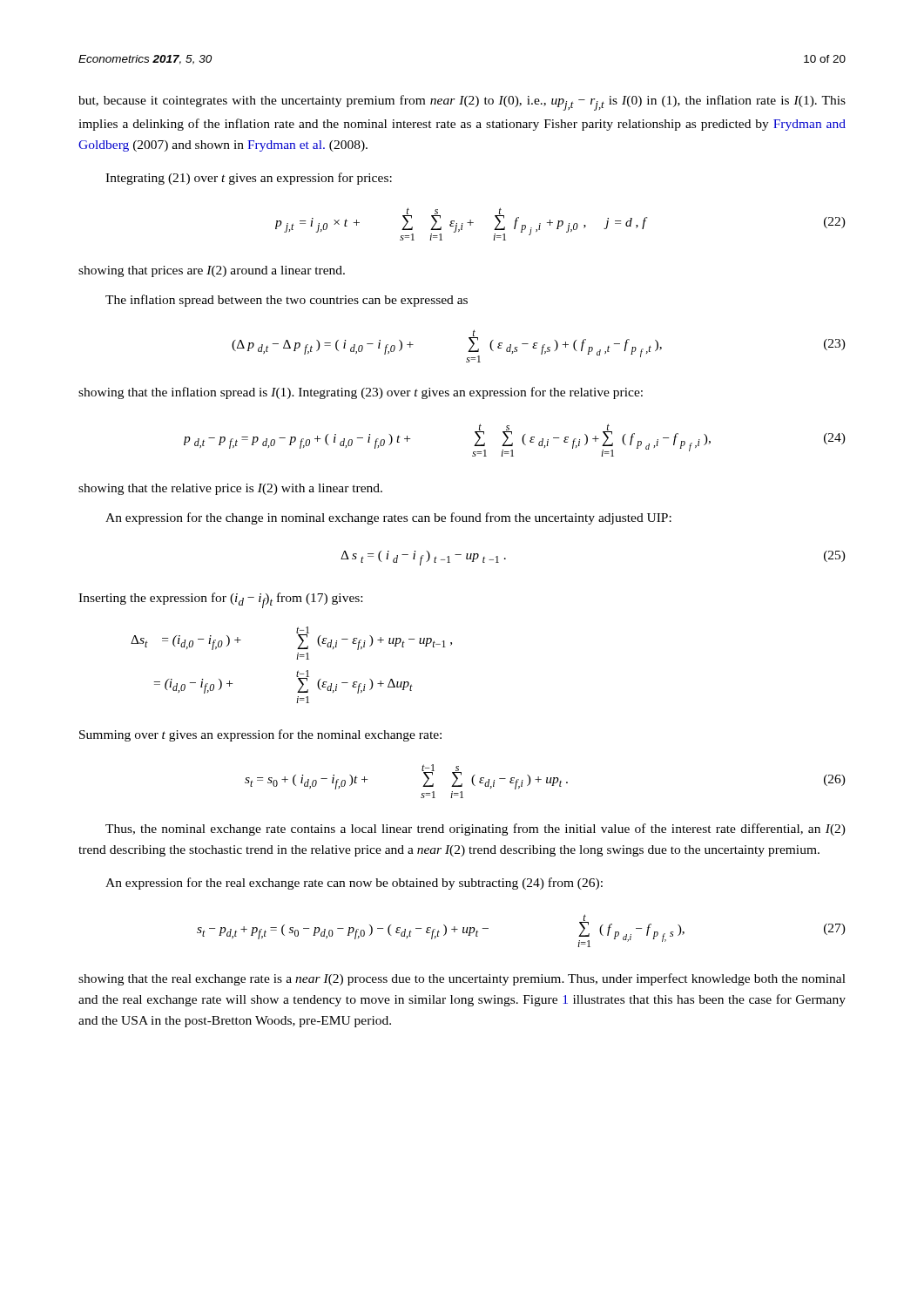Click on the text block that says "showing that the inflation spread"
The height and width of the screenshot is (1307, 924).
tap(361, 392)
